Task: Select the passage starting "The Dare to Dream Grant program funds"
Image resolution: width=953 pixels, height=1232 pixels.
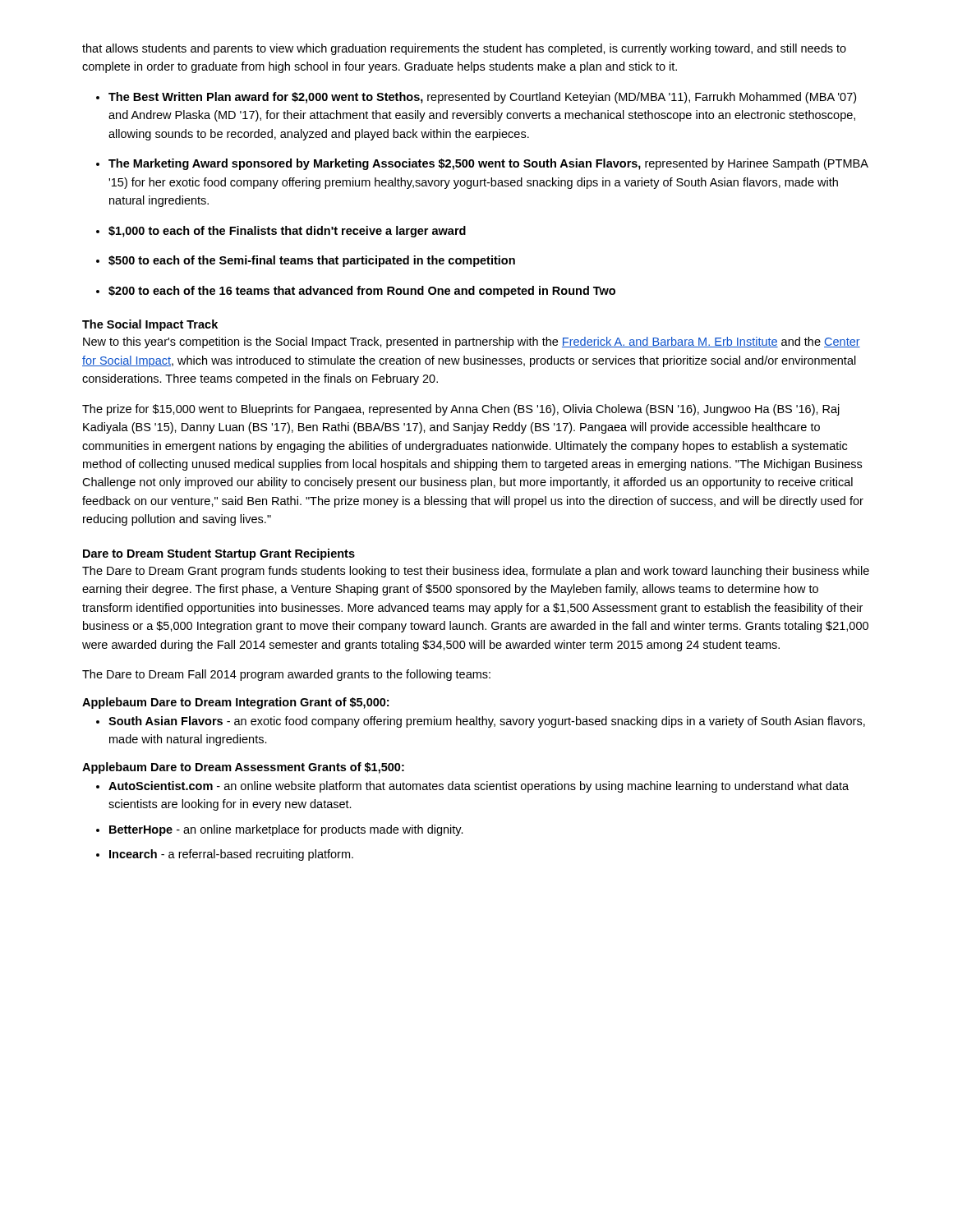Action: click(x=476, y=608)
